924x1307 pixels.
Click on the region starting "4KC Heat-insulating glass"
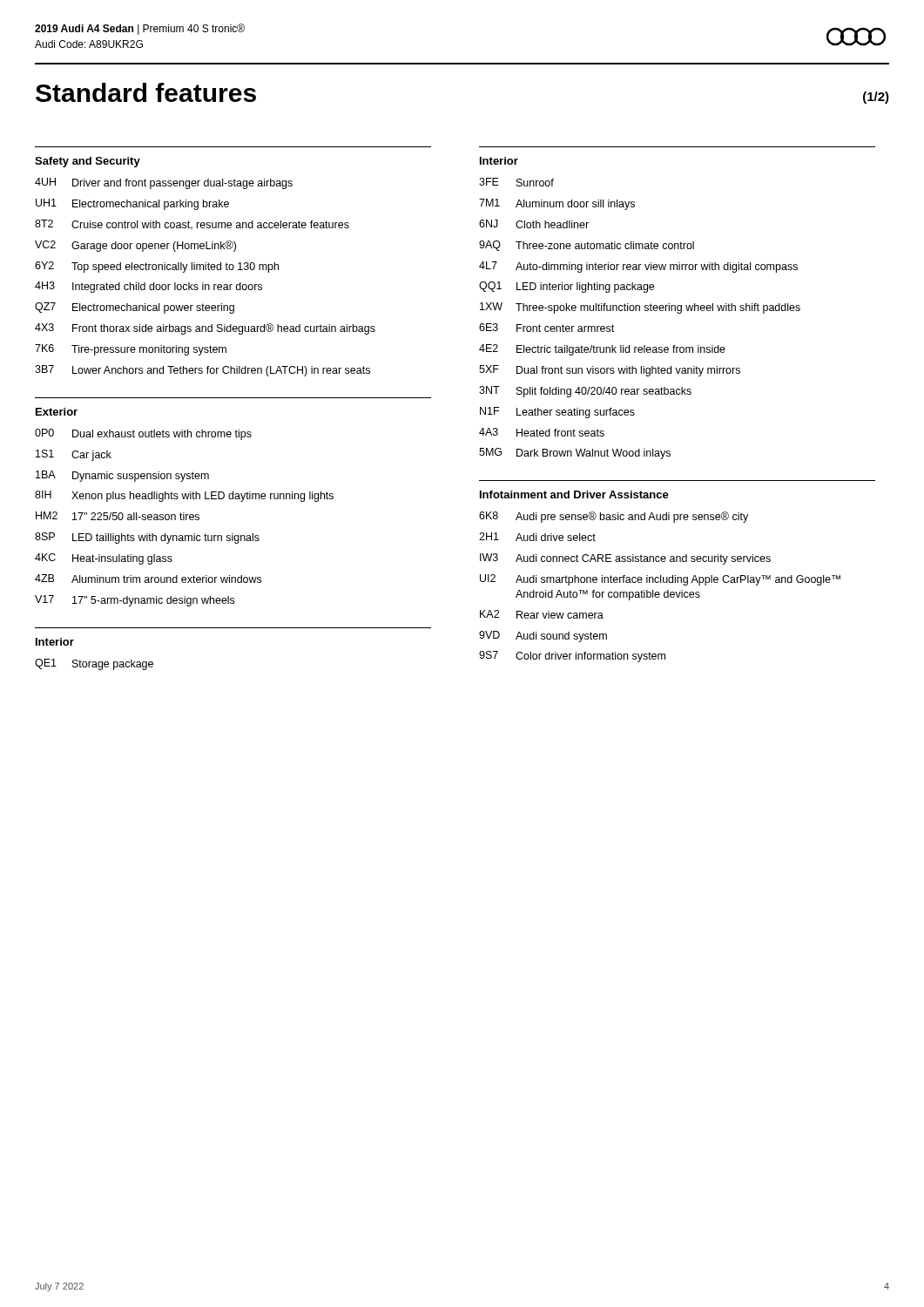coord(104,559)
